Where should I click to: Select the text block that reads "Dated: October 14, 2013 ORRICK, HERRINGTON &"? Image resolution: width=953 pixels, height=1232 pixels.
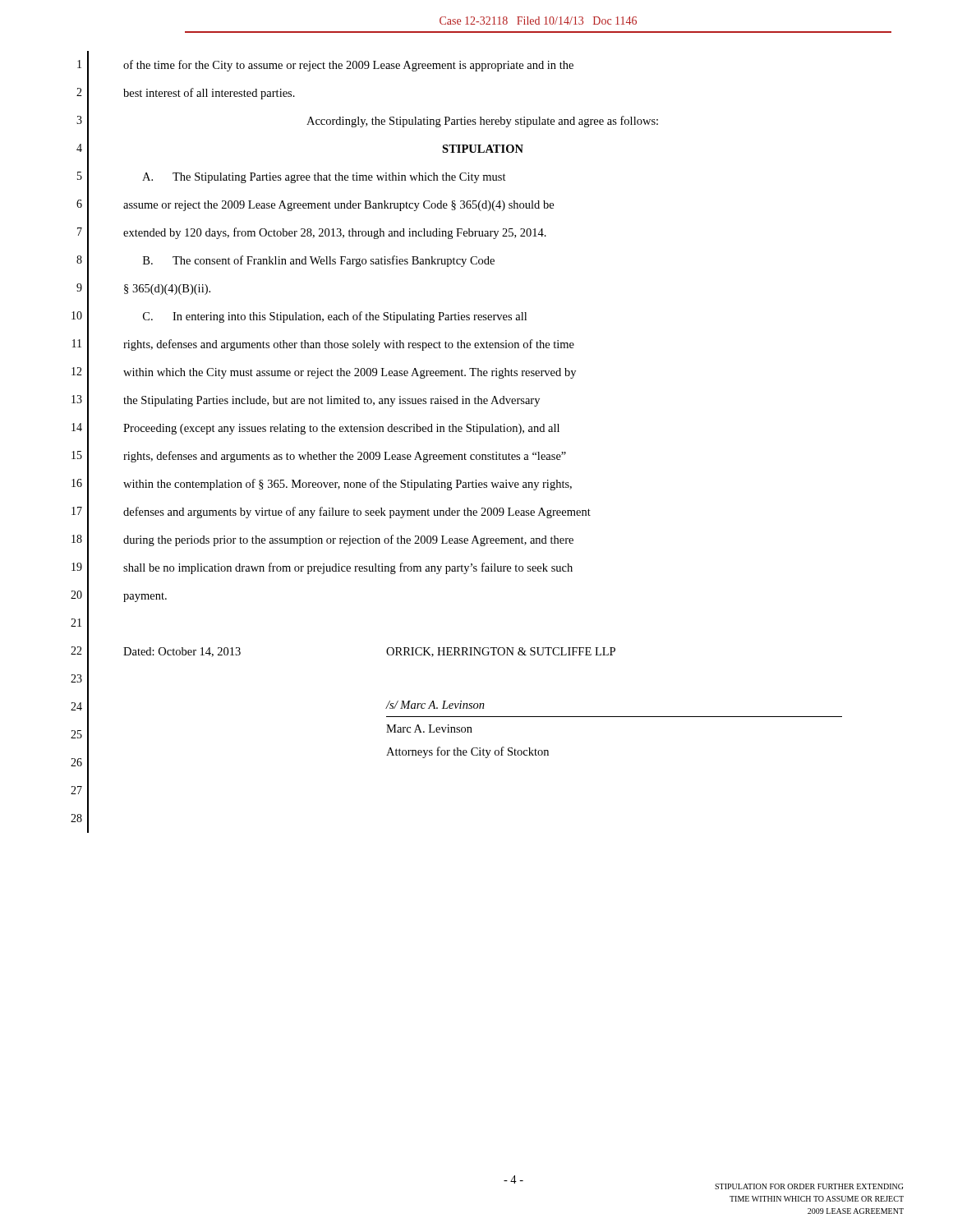click(483, 637)
